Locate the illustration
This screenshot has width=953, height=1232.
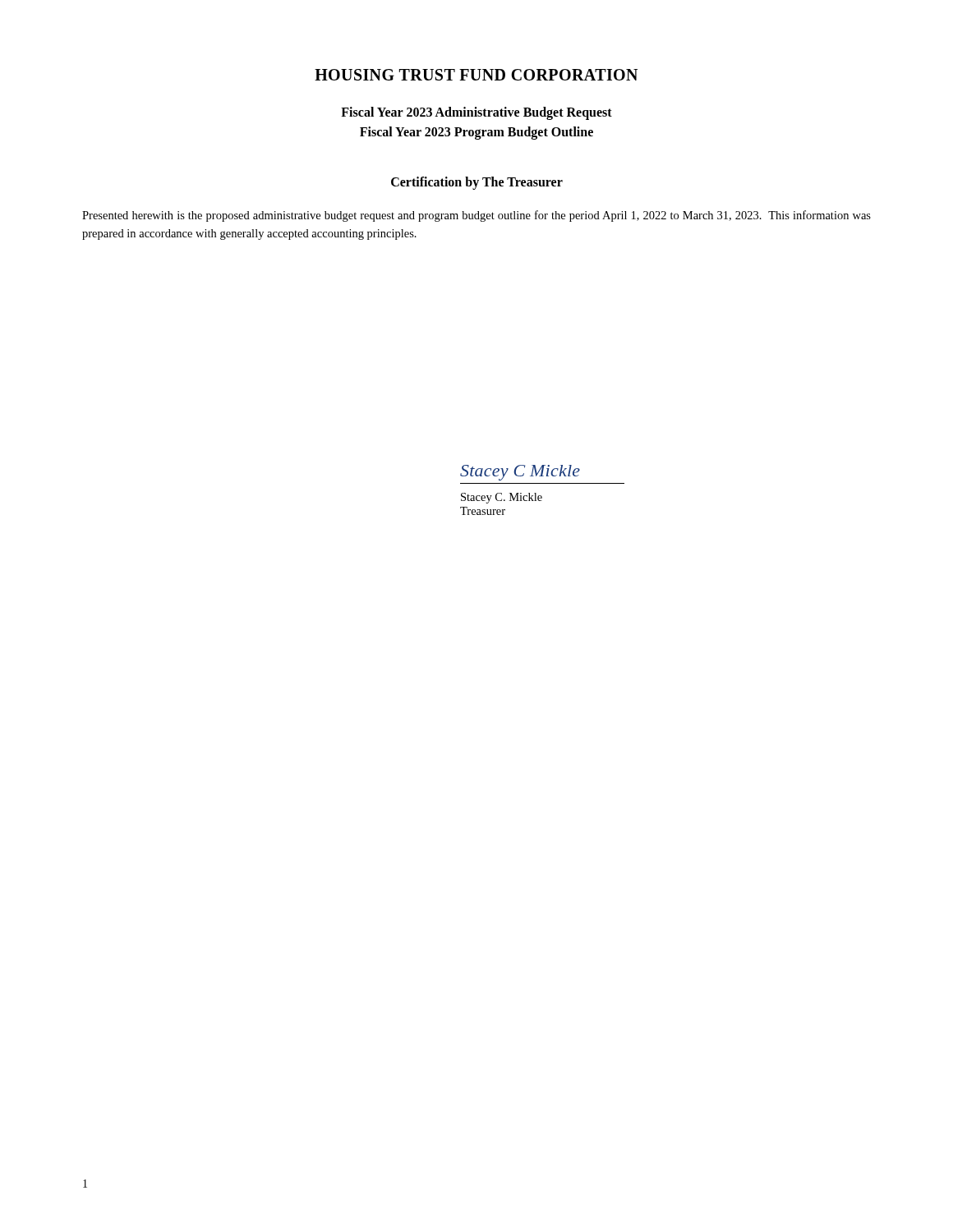pyautogui.click(x=542, y=473)
